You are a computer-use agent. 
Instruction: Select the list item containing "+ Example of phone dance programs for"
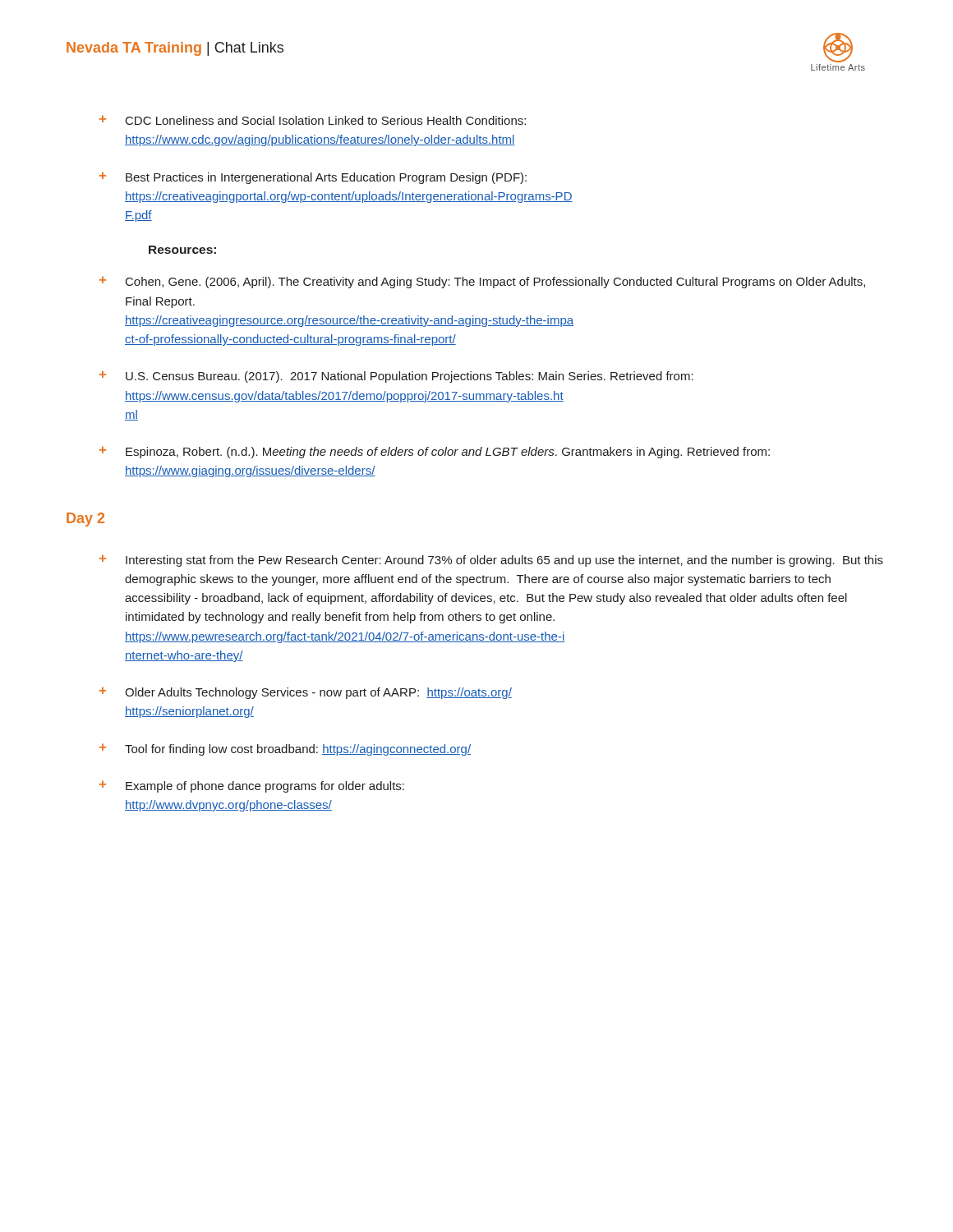[x=252, y=786]
